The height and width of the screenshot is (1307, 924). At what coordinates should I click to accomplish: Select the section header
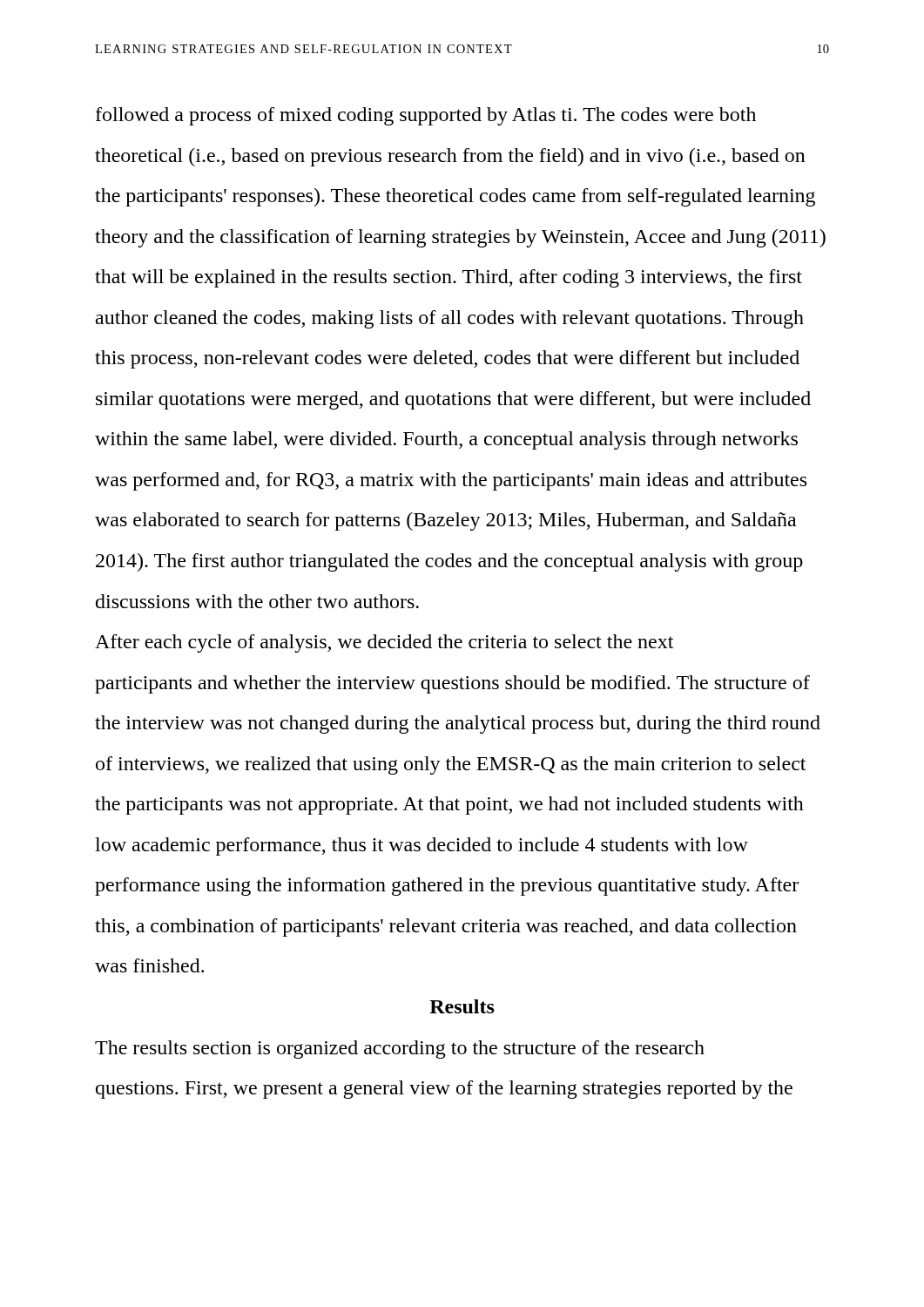(462, 1006)
